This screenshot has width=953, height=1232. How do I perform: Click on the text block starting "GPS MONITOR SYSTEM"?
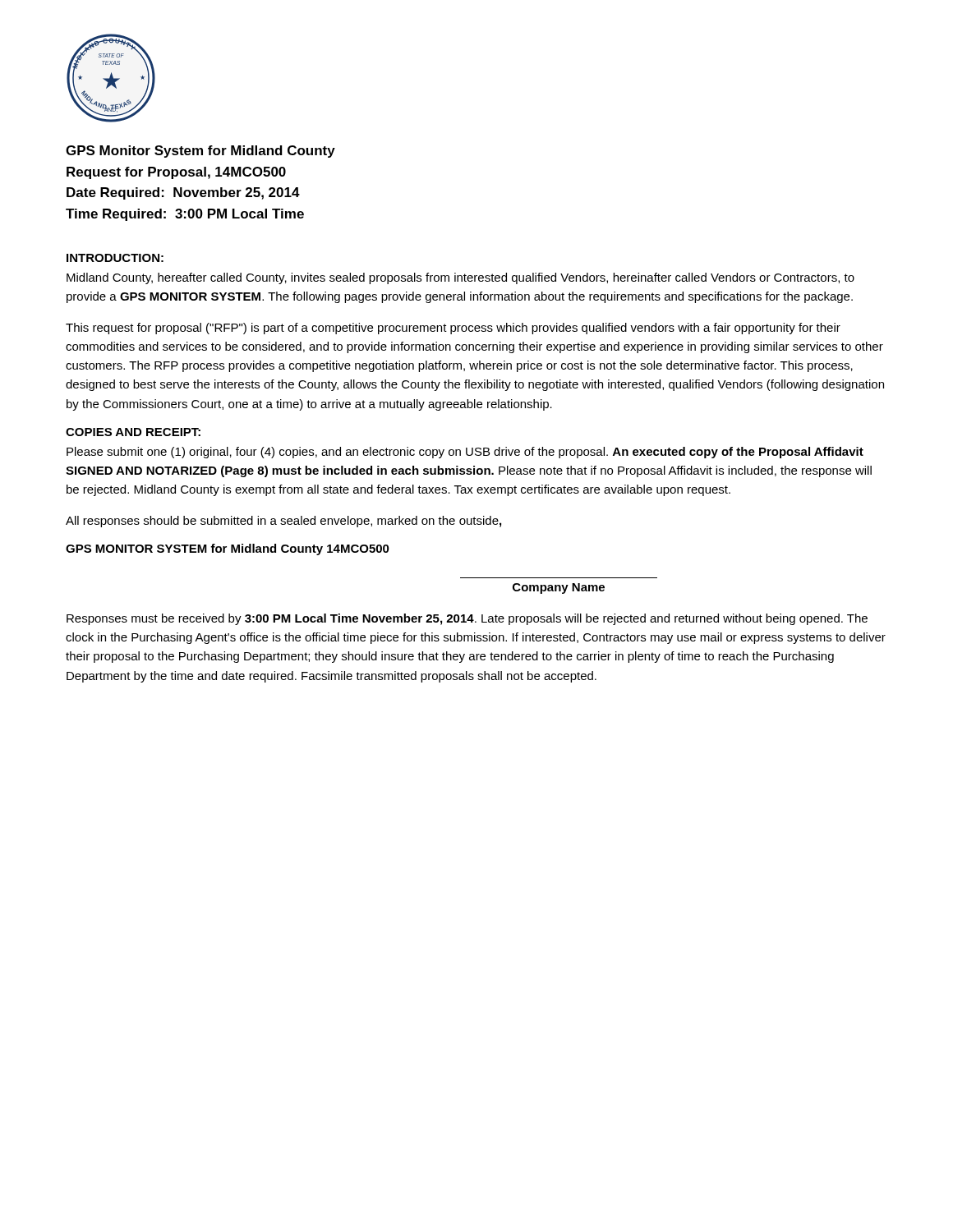(x=228, y=548)
